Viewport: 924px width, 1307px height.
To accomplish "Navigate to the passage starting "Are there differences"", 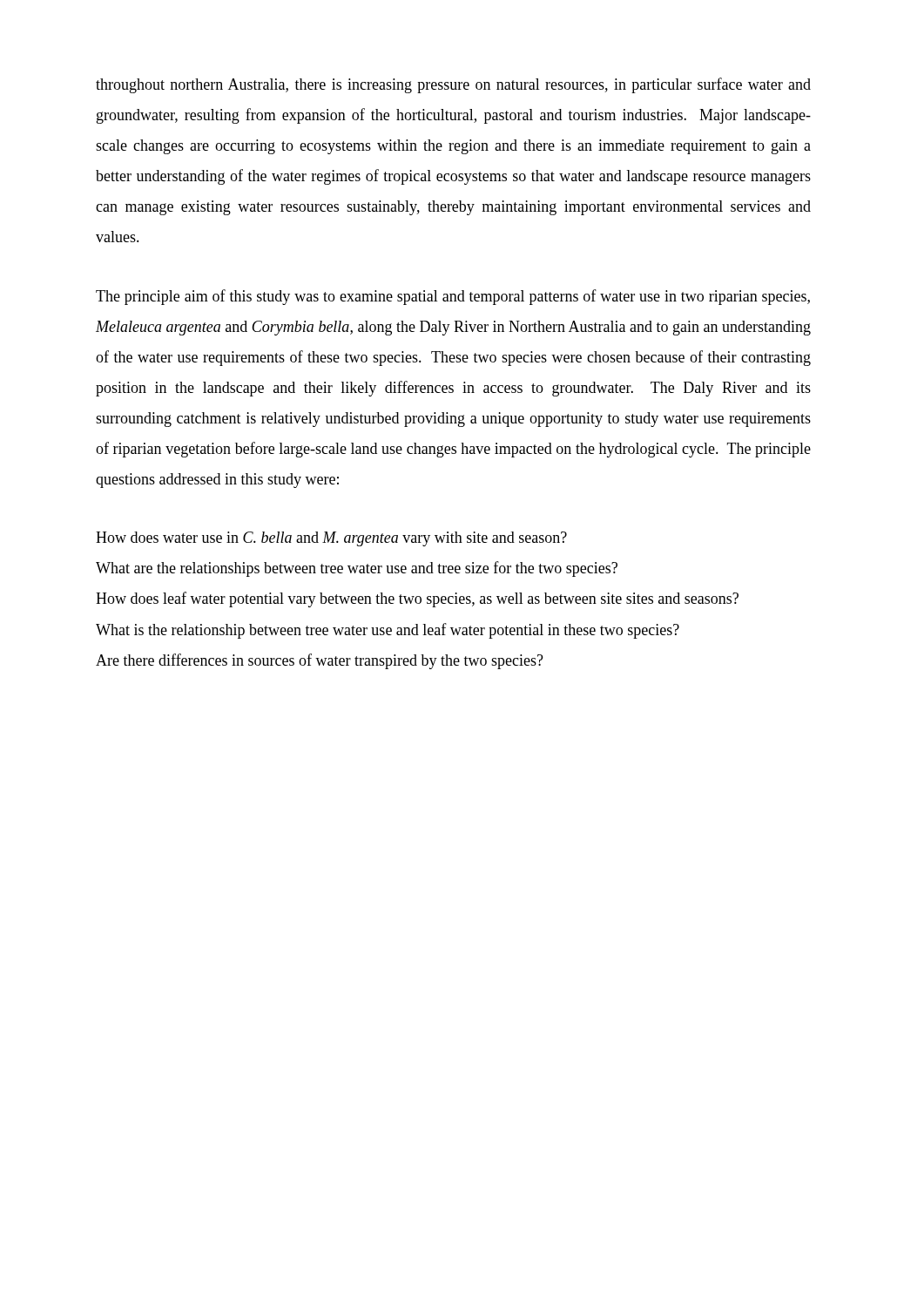I will (x=320, y=660).
